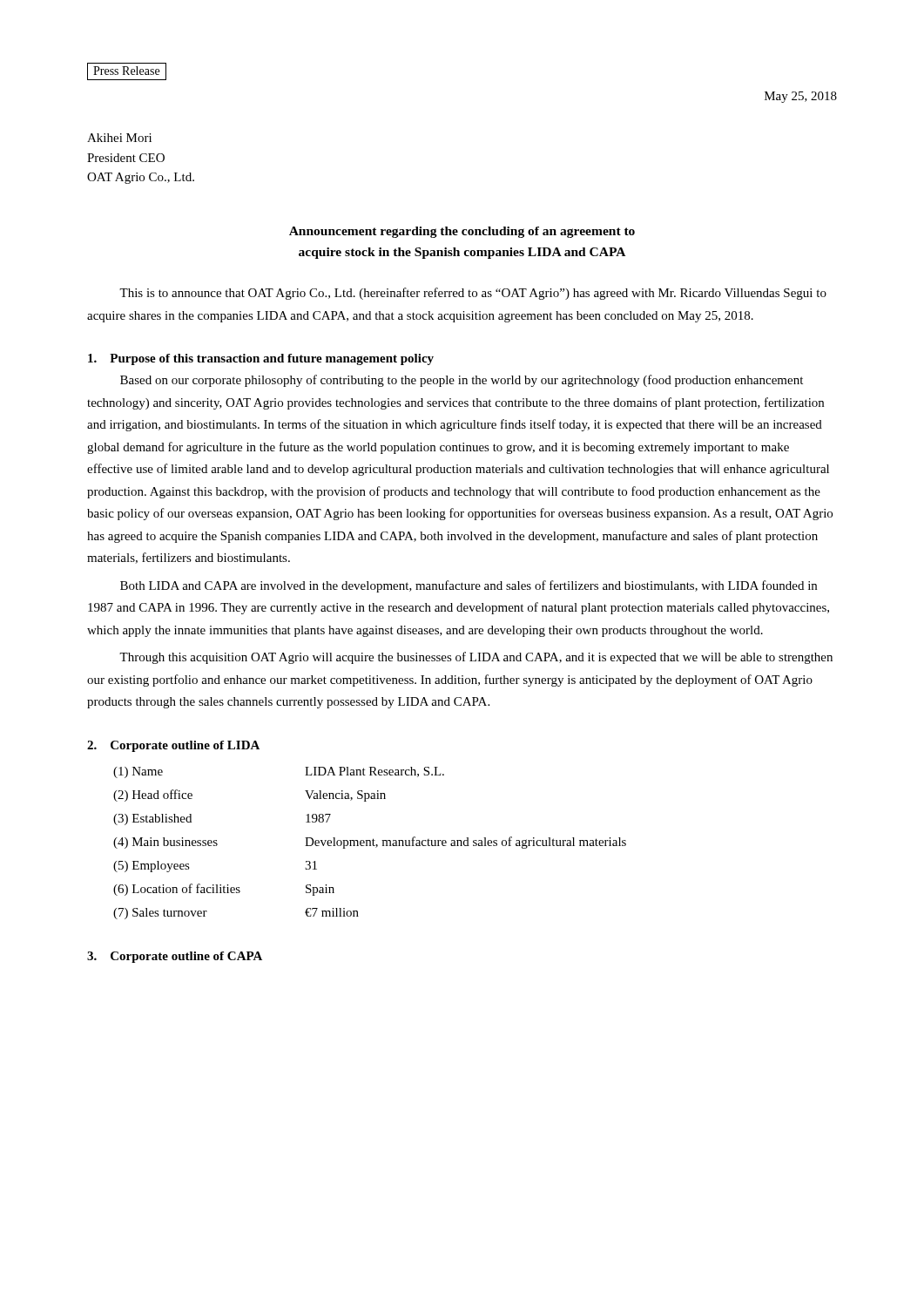Viewport: 924px width, 1307px height.
Task: Where does it say "3. Corporate outline of CAPA"?
Action: coord(175,955)
